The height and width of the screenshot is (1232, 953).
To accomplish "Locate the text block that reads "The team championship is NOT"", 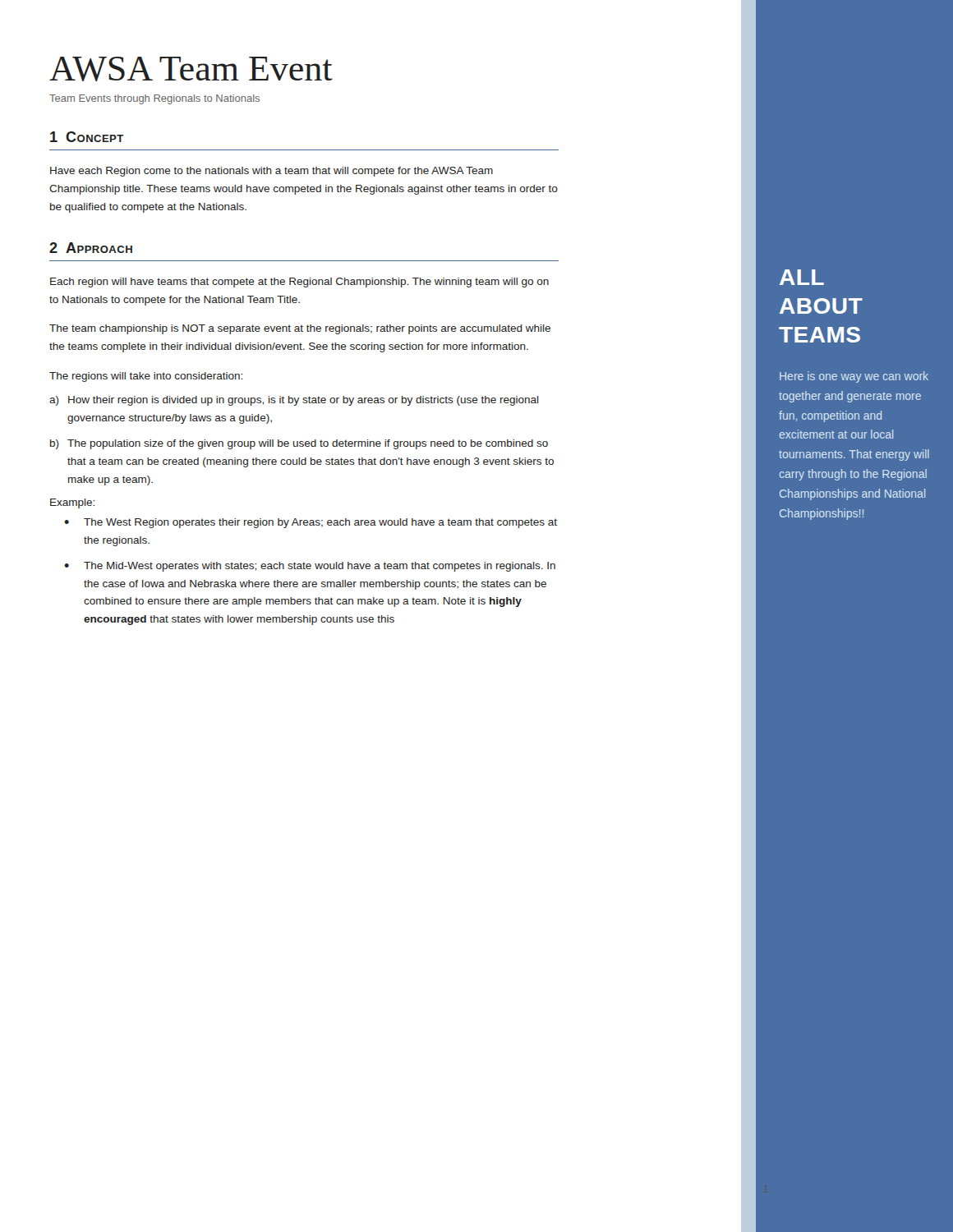I will [x=304, y=338].
